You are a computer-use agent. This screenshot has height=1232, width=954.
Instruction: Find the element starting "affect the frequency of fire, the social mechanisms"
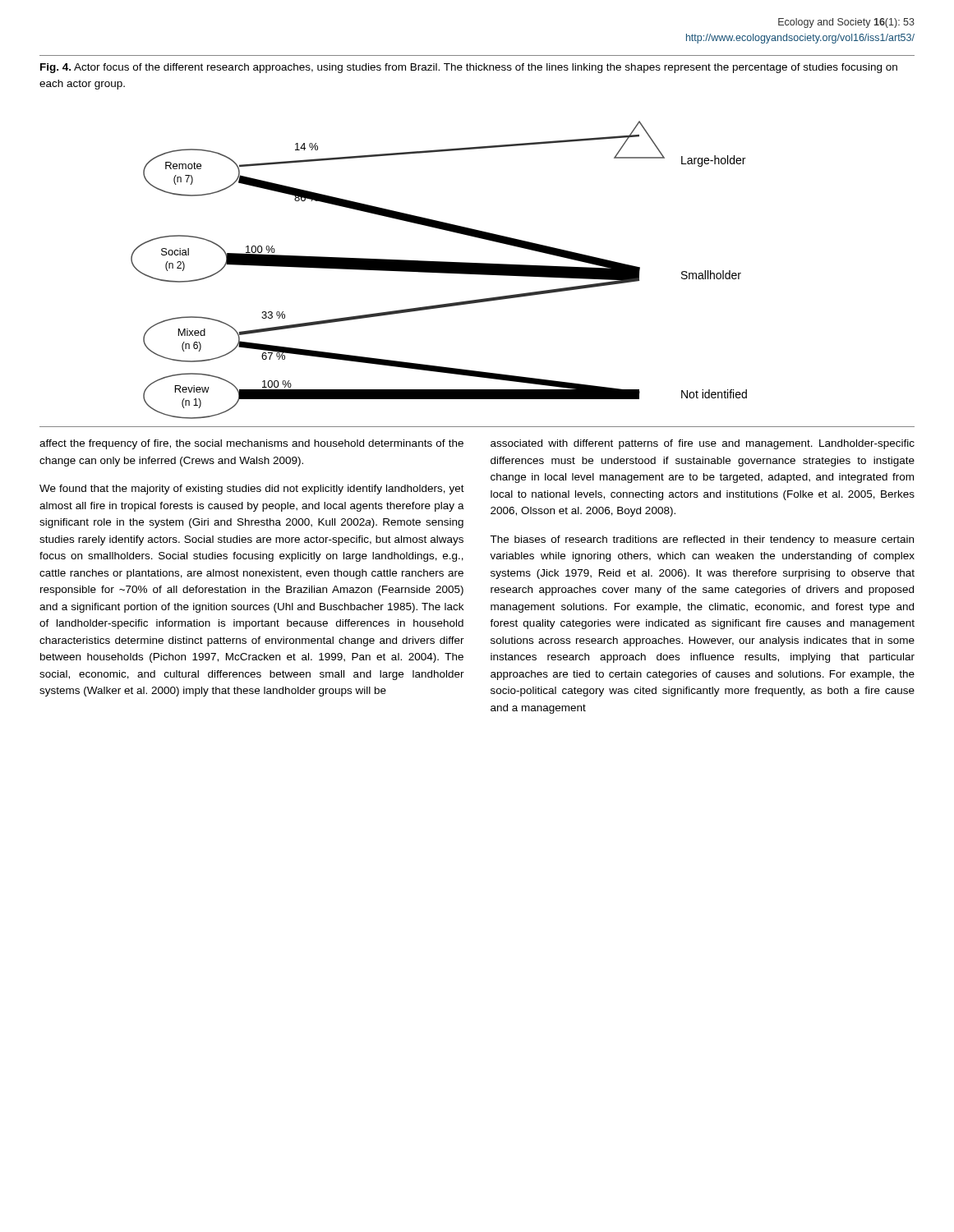[252, 567]
